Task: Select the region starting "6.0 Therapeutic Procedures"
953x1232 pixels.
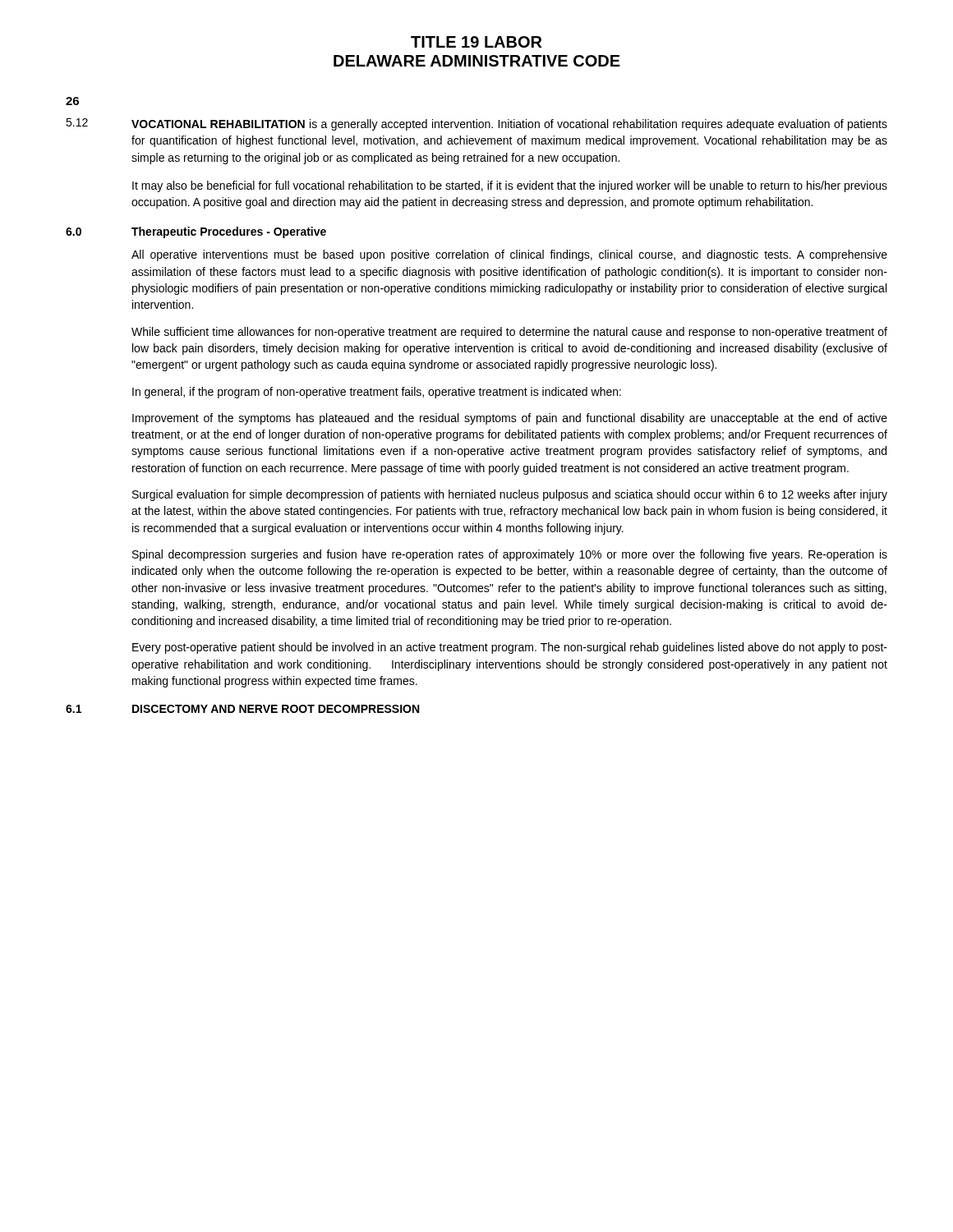Action: 196,232
